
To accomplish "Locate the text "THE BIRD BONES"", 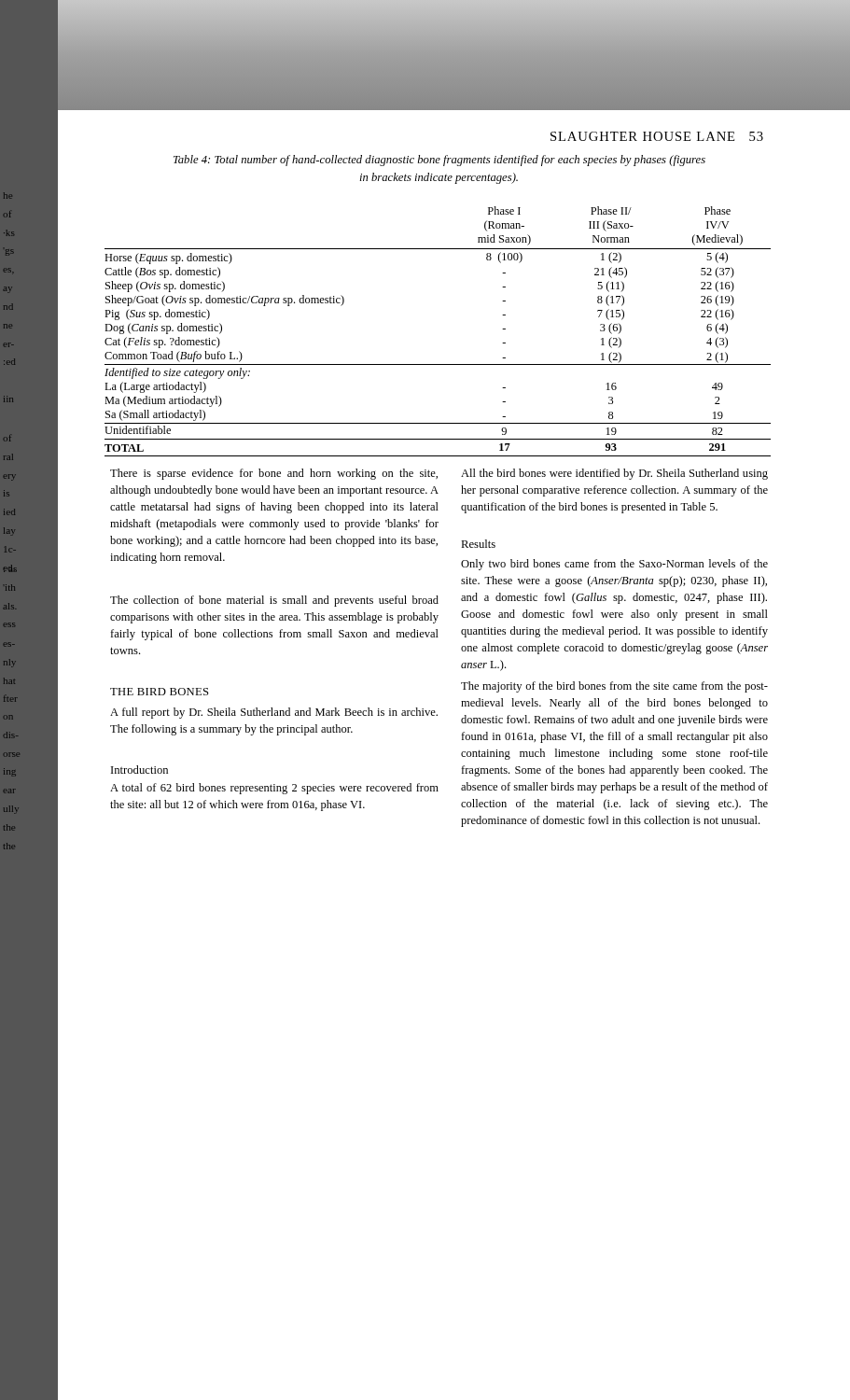I will [160, 692].
